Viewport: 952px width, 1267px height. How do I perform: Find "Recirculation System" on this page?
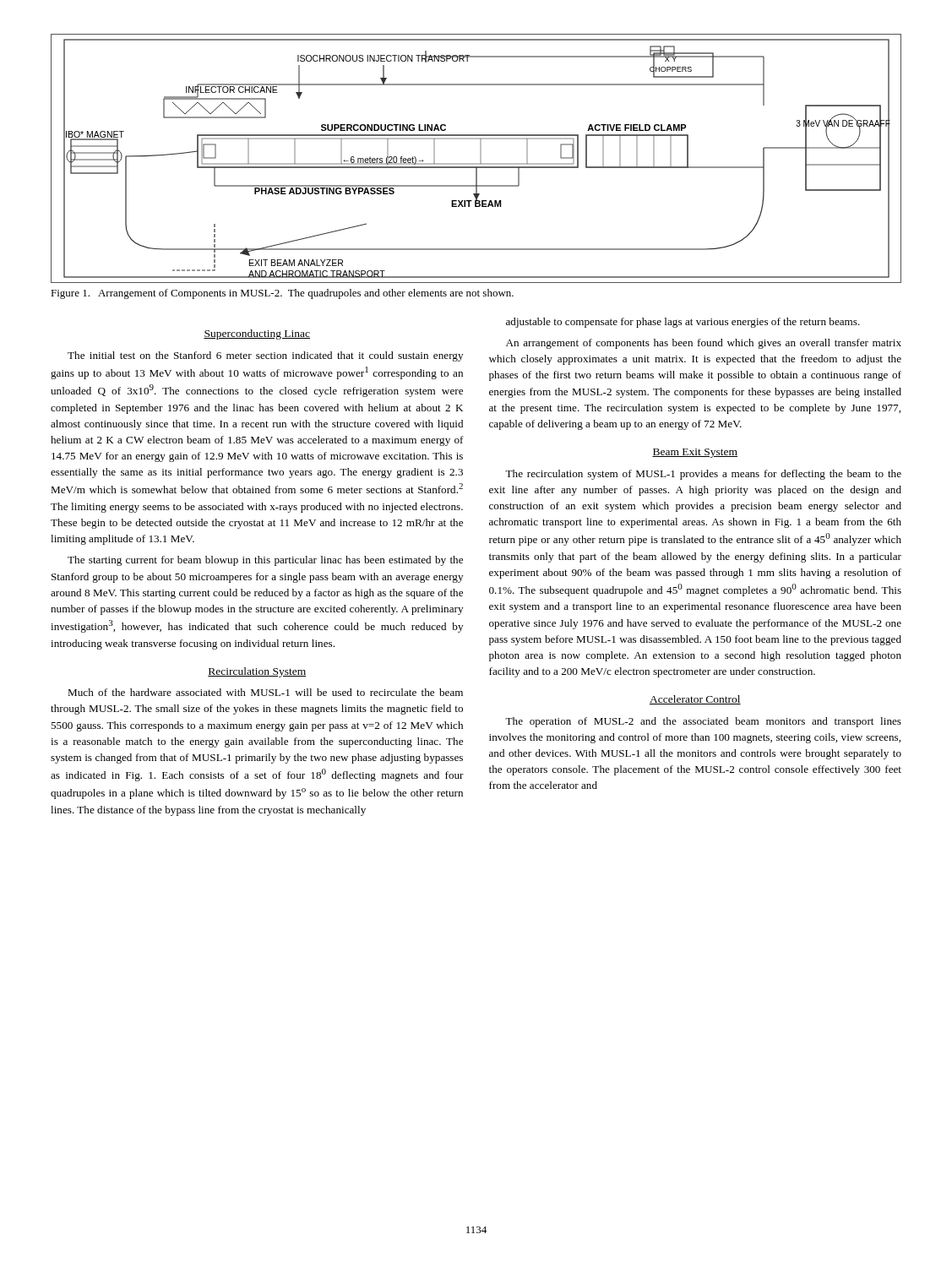click(257, 671)
